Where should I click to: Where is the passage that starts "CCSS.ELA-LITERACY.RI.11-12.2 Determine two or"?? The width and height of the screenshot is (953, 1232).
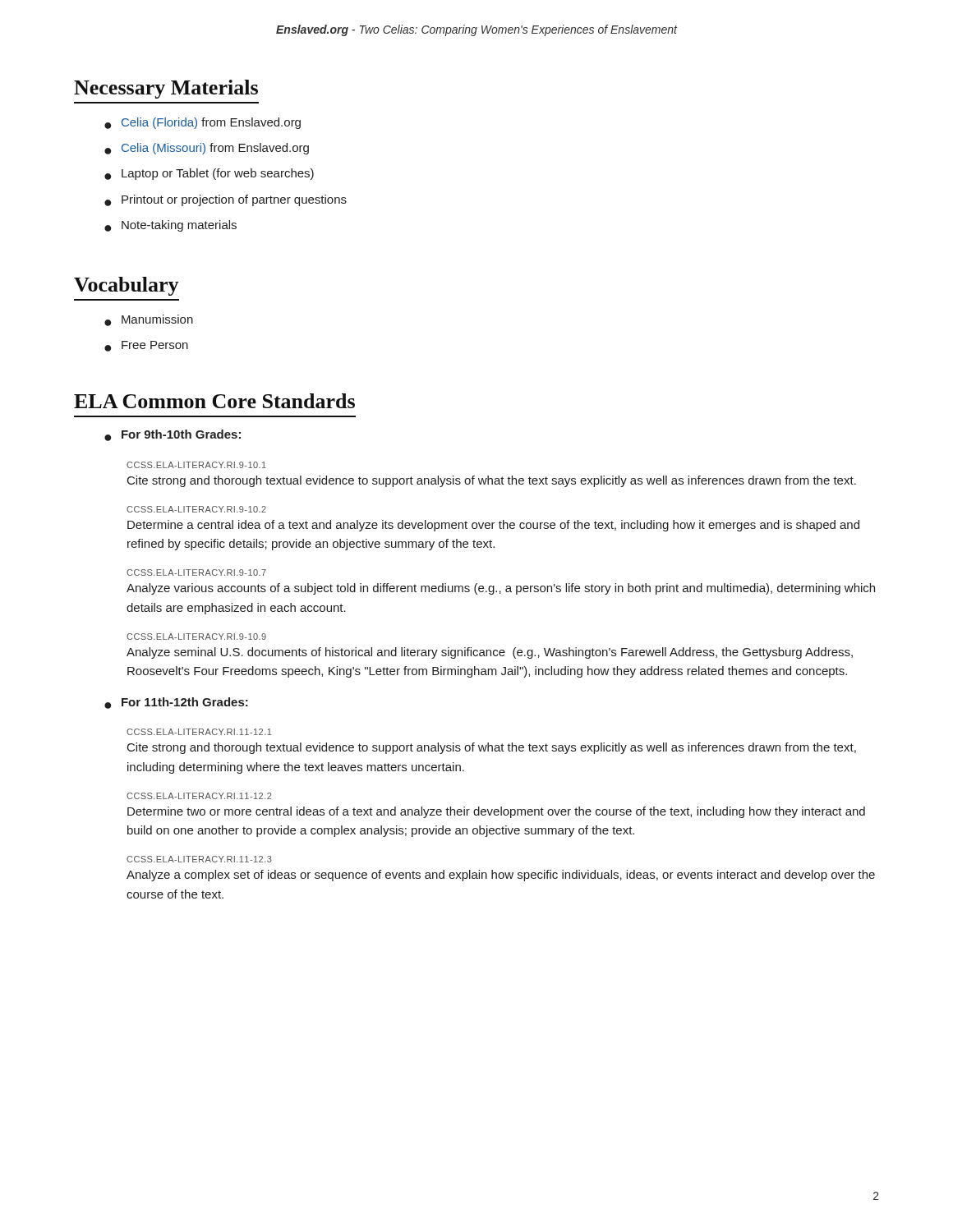(503, 815)
